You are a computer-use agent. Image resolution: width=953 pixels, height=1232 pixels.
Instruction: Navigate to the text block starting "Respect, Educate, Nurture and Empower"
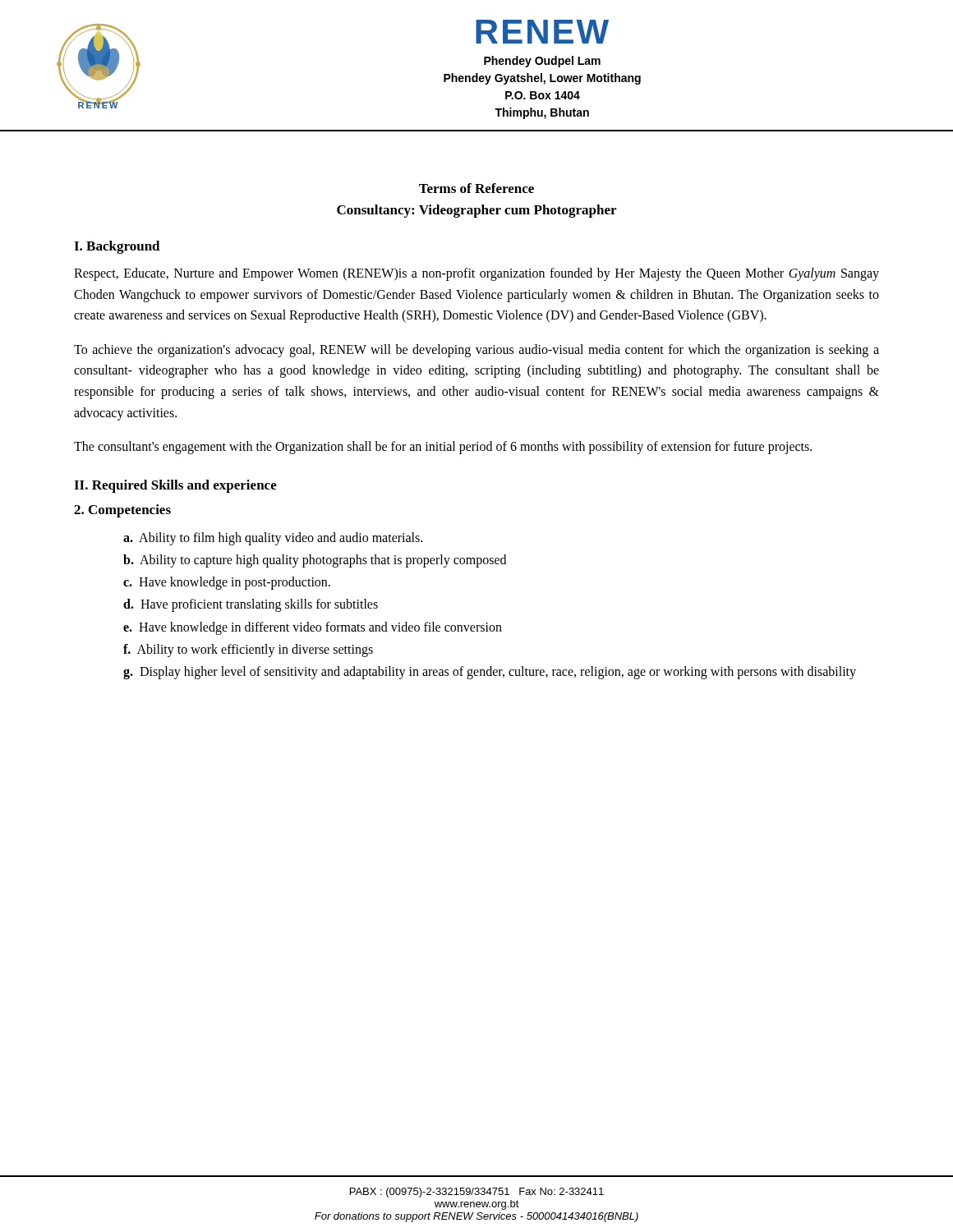tap(476, 294)
